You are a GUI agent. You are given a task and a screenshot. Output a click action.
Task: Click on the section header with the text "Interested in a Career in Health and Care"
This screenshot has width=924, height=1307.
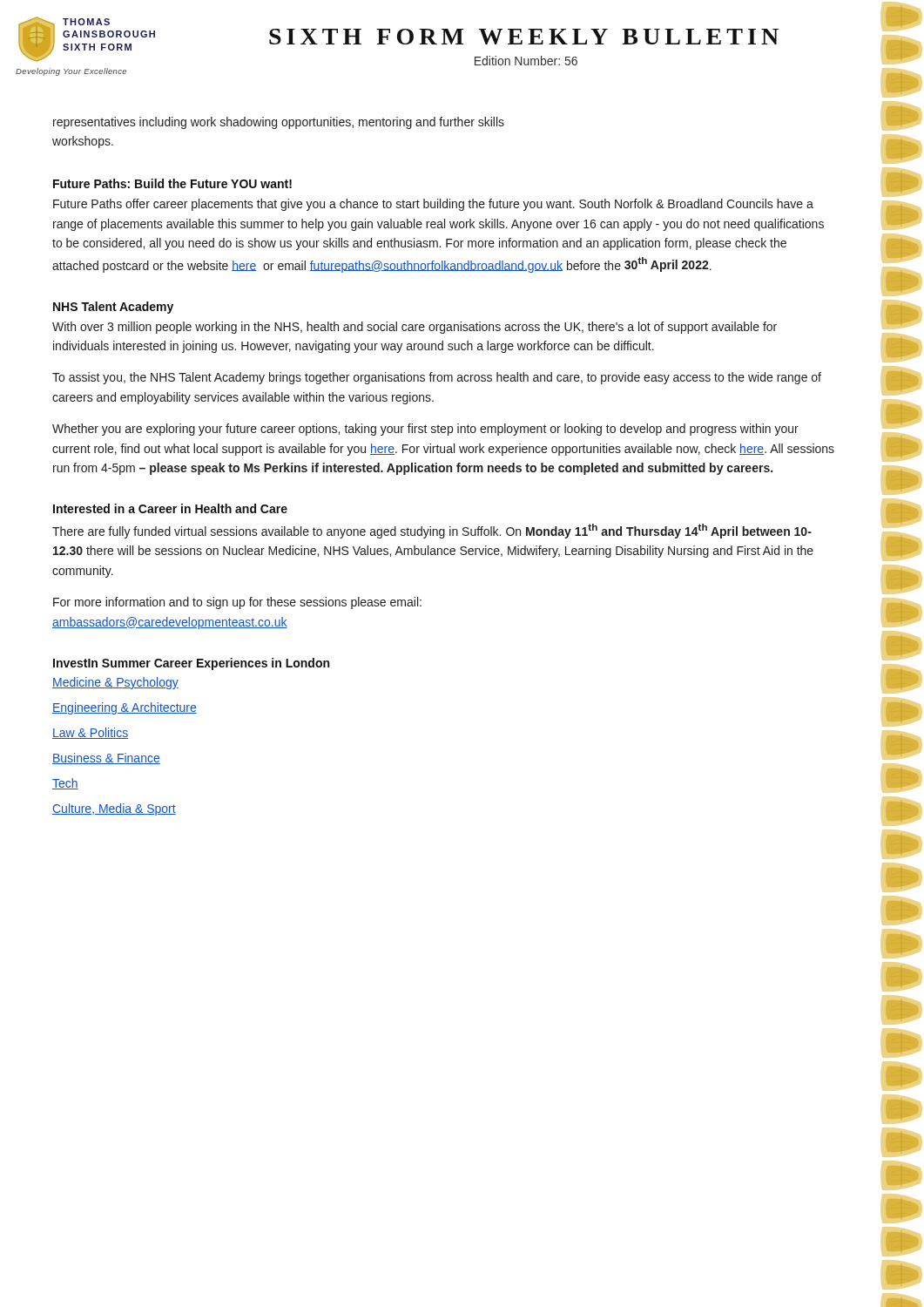pyautogui.click(x=170, y=509)
